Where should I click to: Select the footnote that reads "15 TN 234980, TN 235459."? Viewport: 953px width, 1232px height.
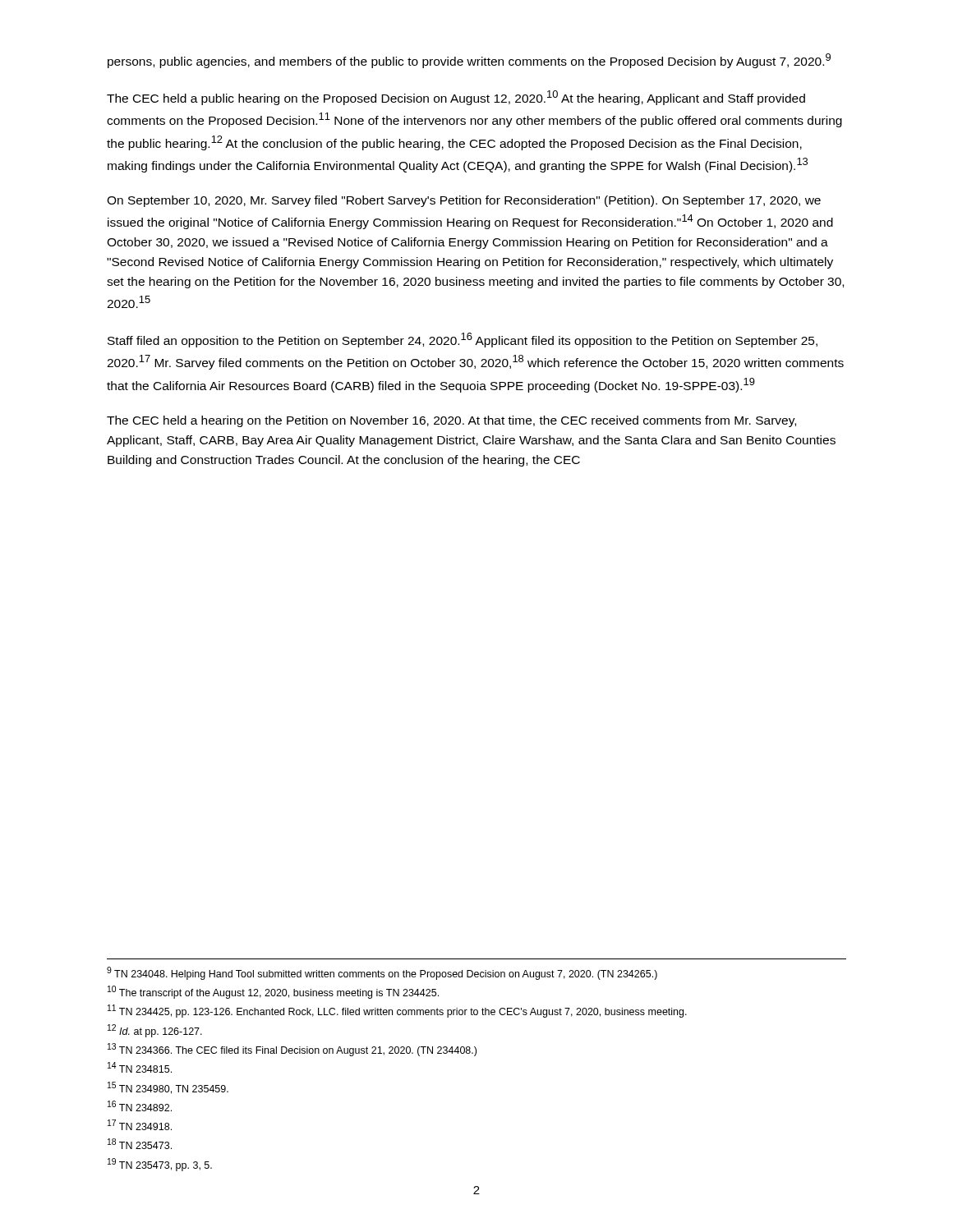point(168,1088)
